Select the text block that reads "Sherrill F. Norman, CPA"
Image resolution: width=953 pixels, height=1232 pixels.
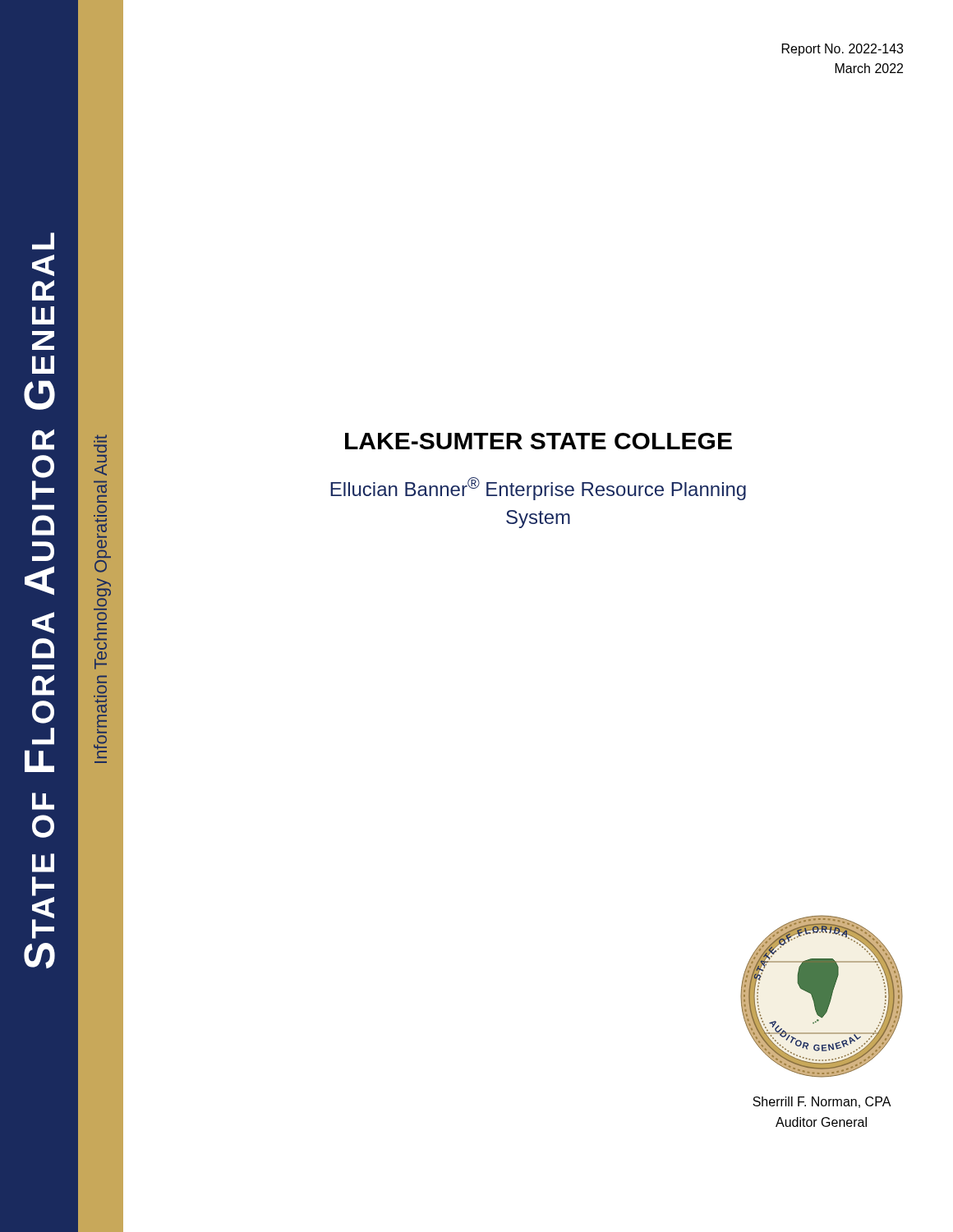pos(822,1112)
